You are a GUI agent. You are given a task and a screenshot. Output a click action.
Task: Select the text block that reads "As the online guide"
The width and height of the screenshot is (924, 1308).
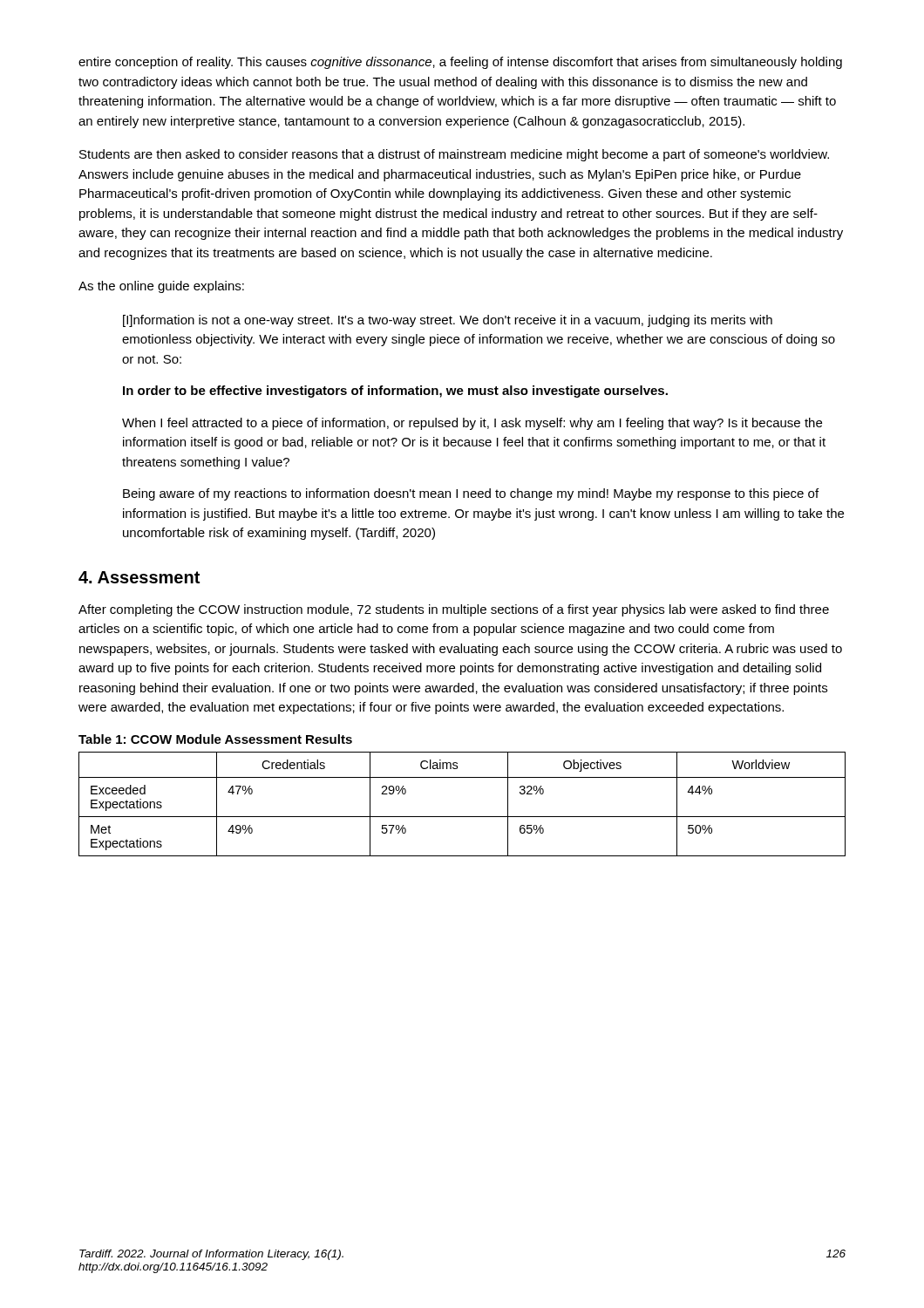pyautogui.click(x=162, y=286)
